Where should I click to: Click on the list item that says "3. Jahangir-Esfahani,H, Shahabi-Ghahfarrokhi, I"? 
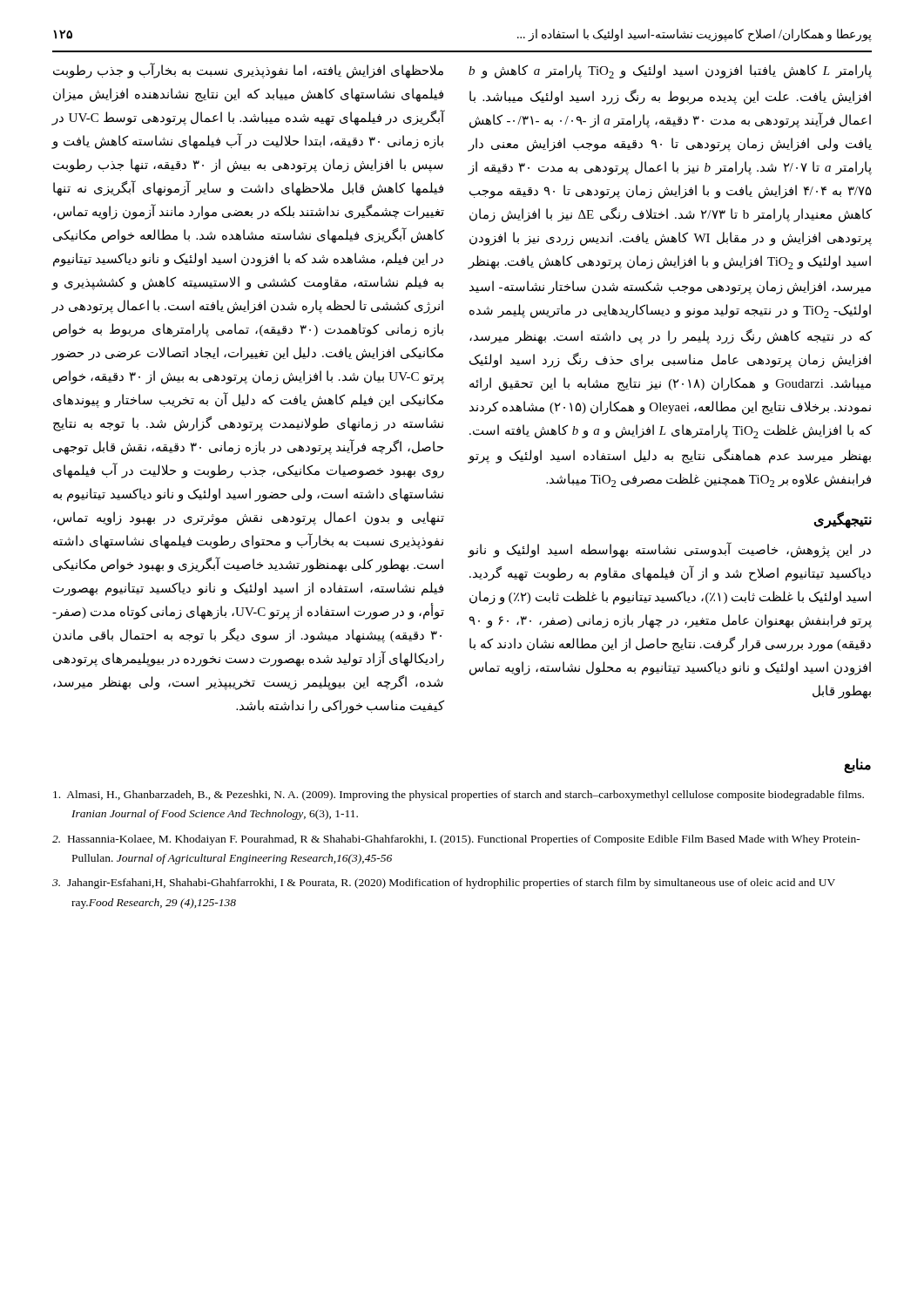click(444, 892)
